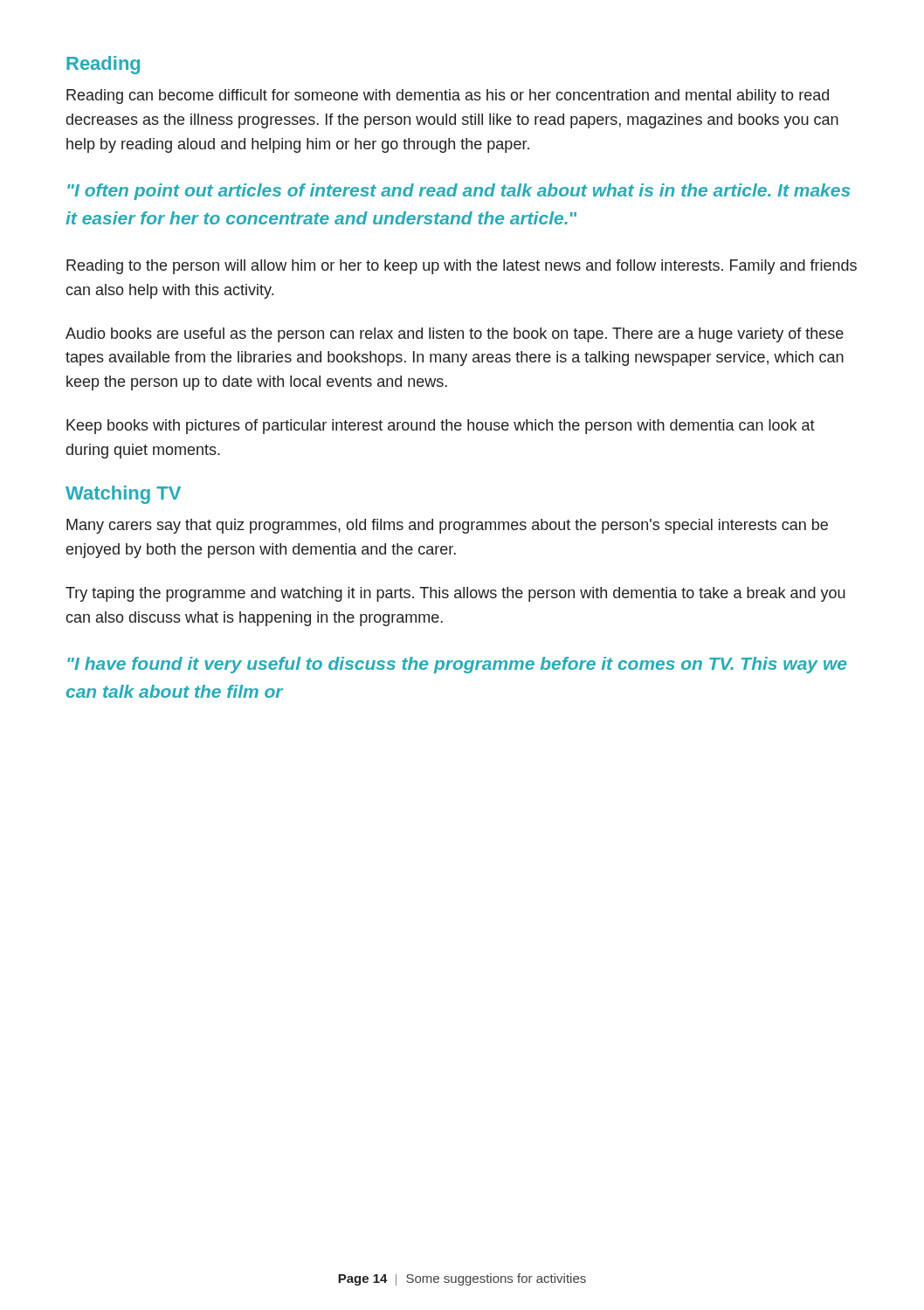
Task: Find the block on this page that starts "Try taping the programme and watching it in"
Action: tap(456, 605)
